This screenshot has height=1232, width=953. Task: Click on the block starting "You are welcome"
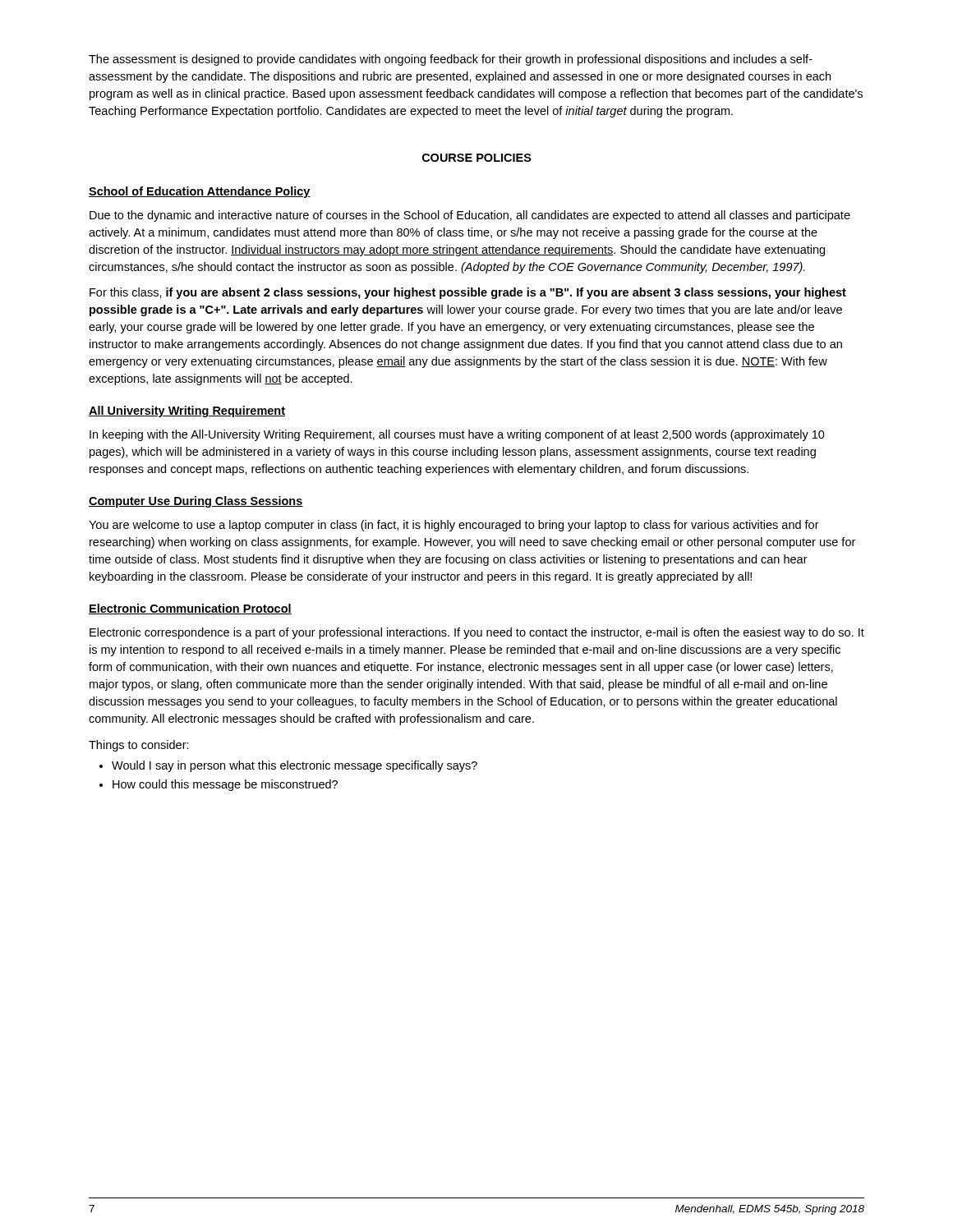coord(476,551)
